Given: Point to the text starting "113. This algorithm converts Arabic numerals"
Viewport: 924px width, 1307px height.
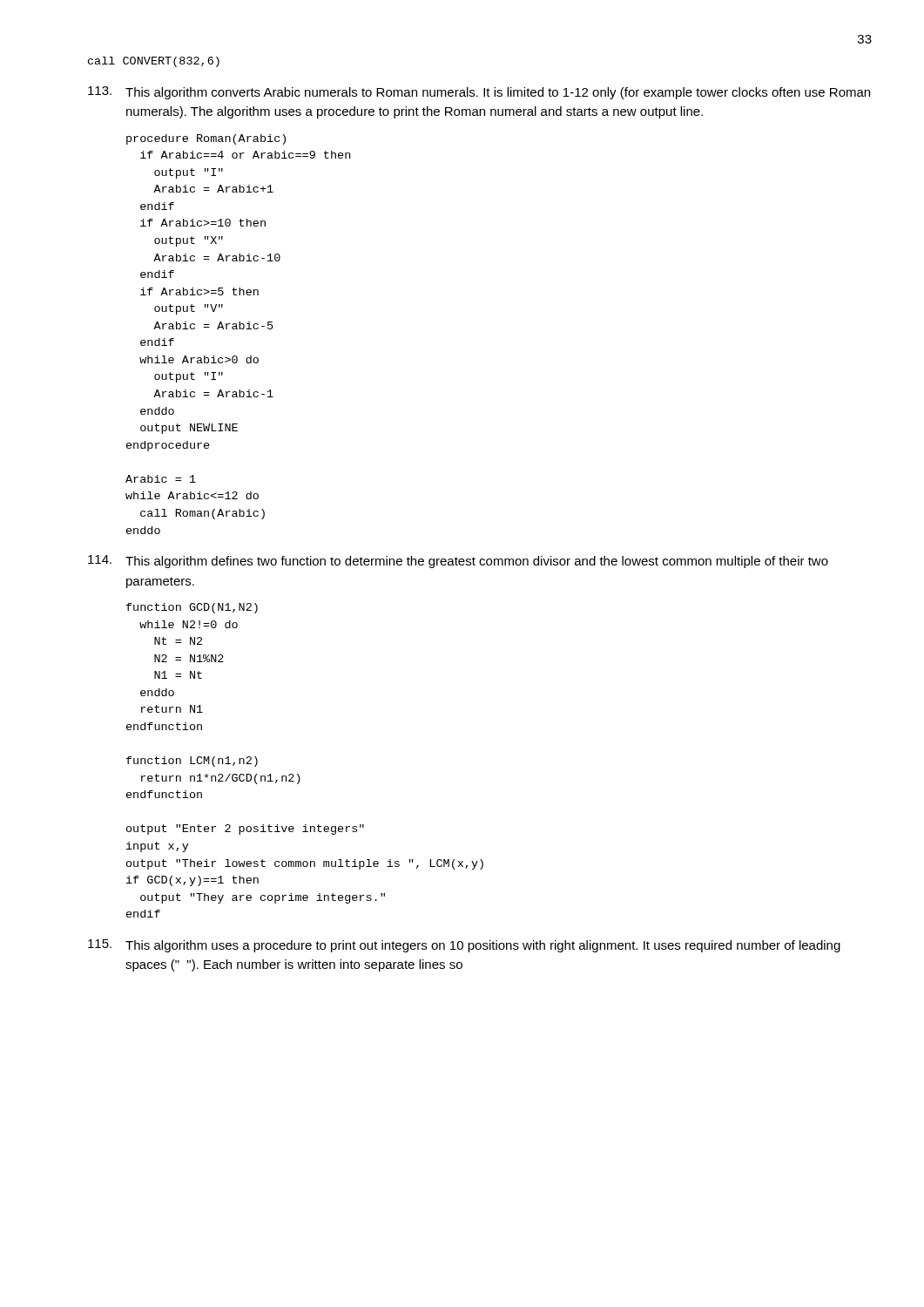Looking at the screenshot, I should pos(479,93).
